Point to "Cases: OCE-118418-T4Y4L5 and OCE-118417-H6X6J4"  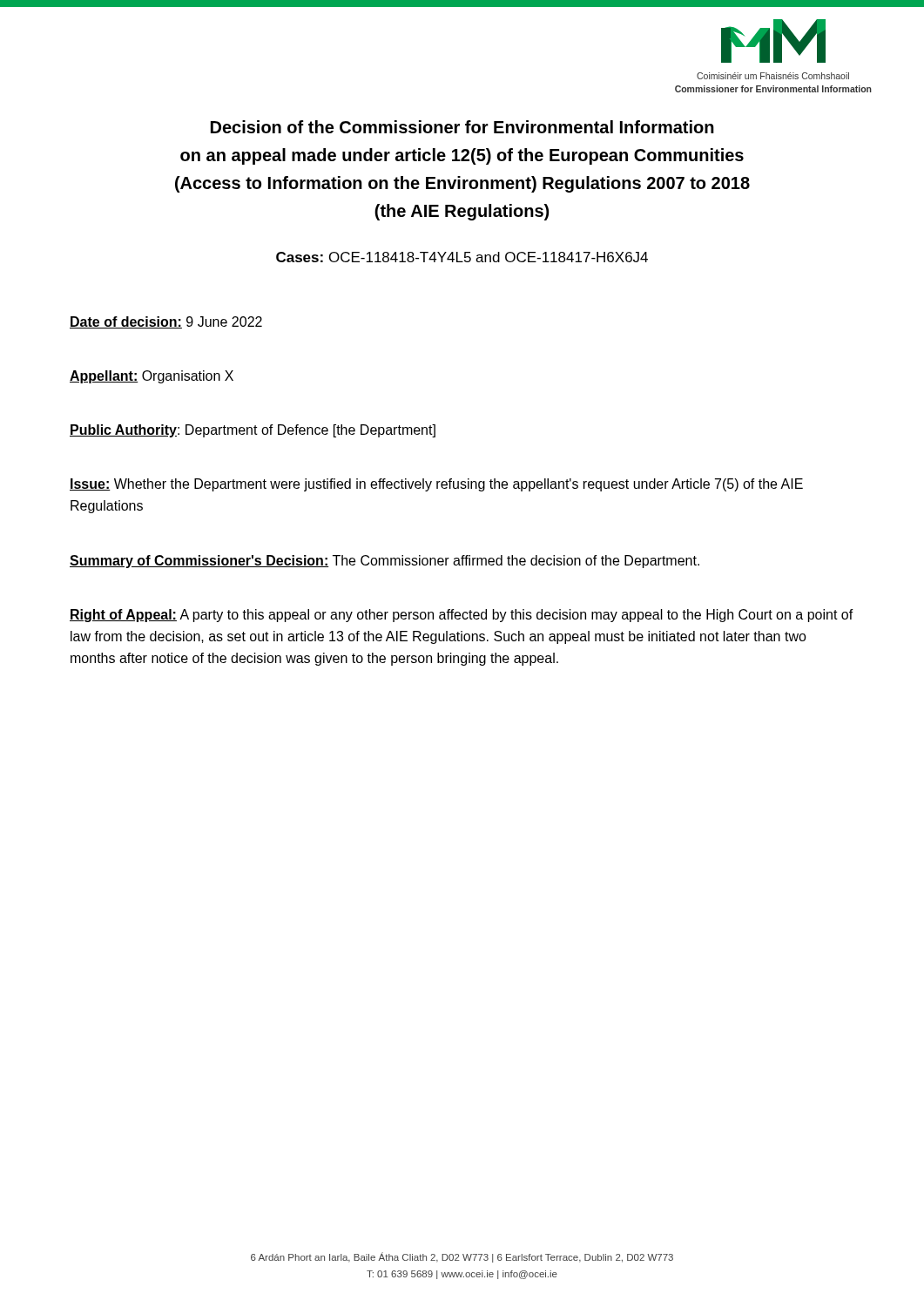point(462,257)
